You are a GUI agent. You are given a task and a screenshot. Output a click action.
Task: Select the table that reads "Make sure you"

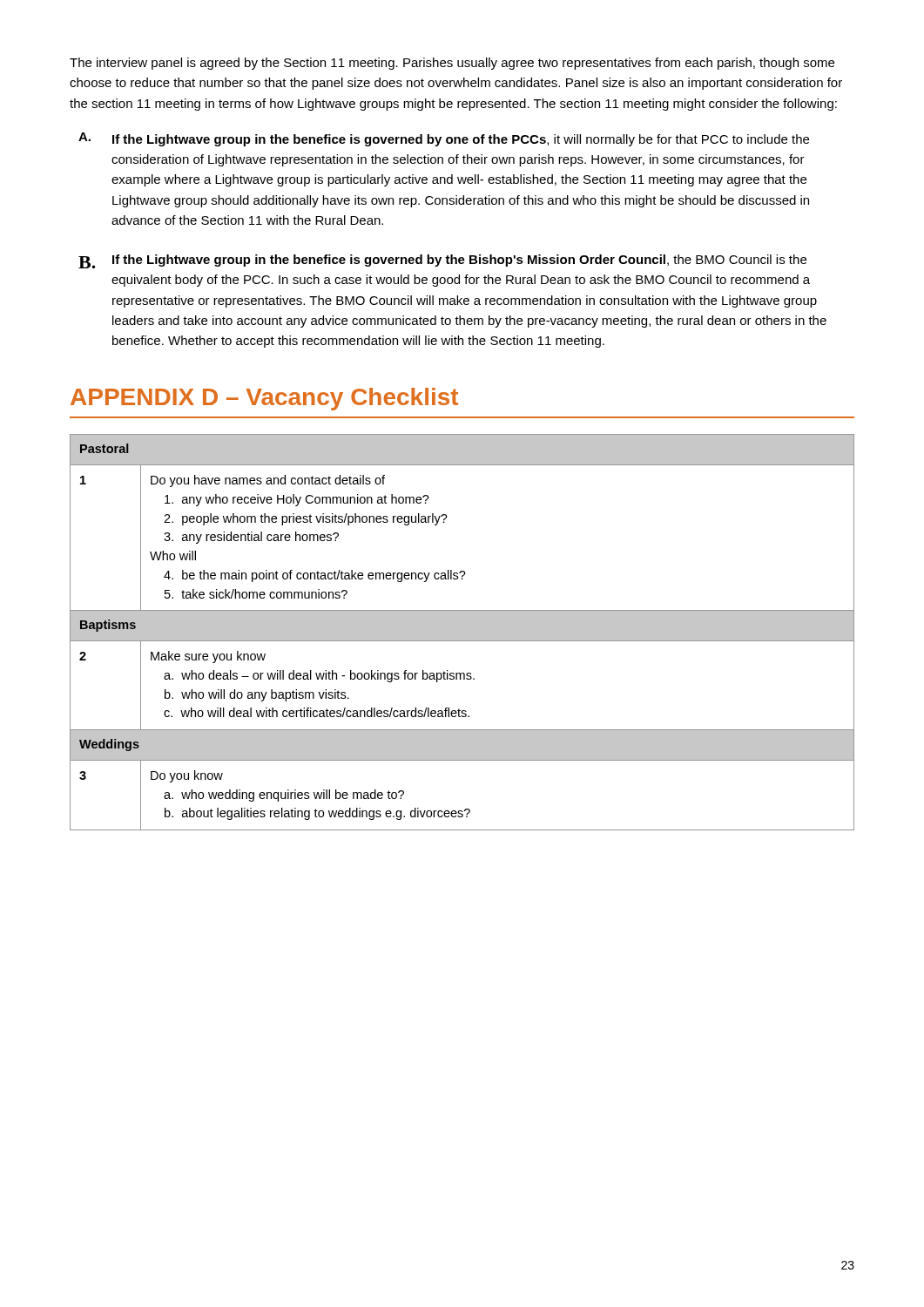pyautogui.click(x=462, y=632)
